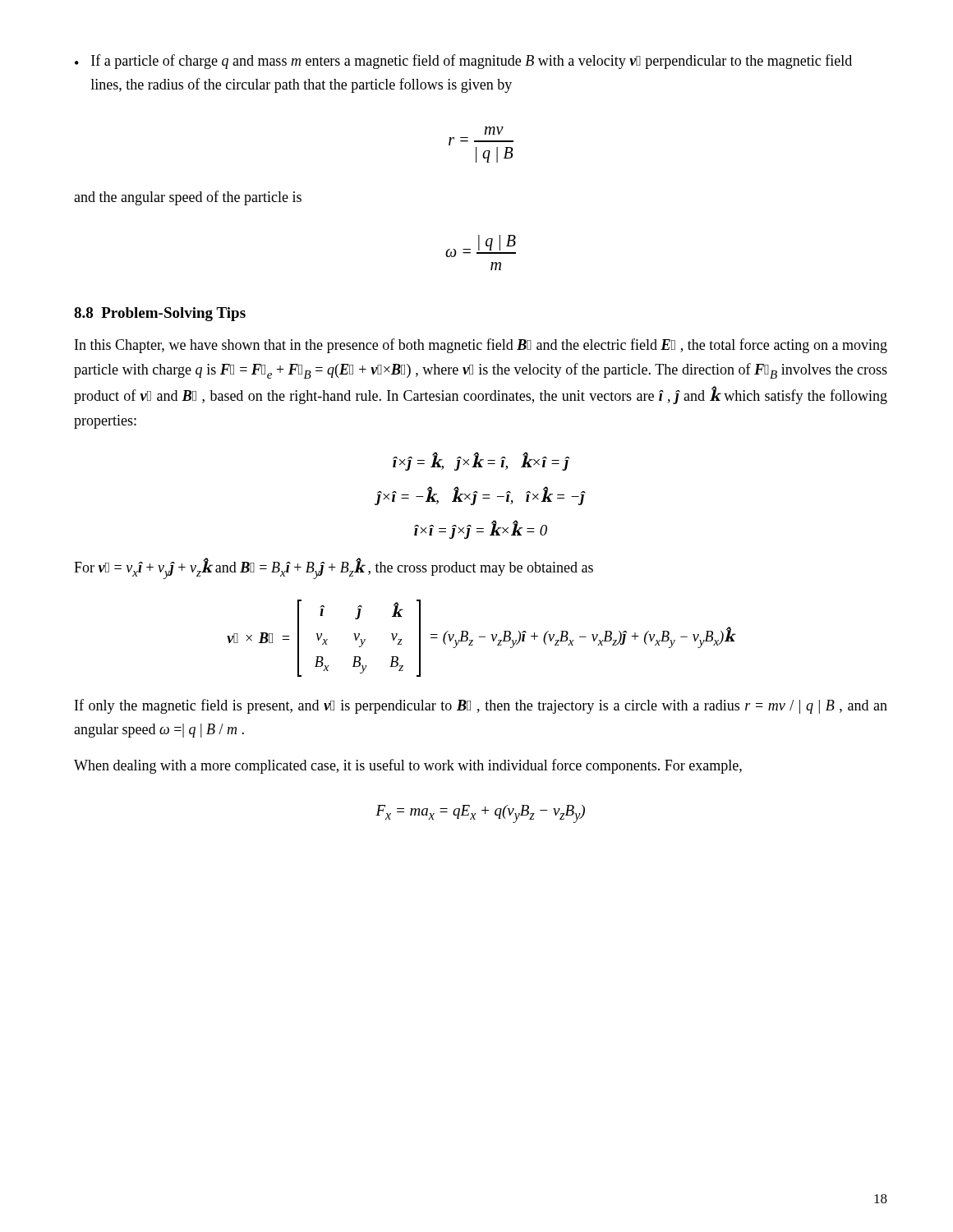This screenshot has height=1232, width=953.
Task: Point to the formula beginning "r = mv |"
Action: [481, 141]
